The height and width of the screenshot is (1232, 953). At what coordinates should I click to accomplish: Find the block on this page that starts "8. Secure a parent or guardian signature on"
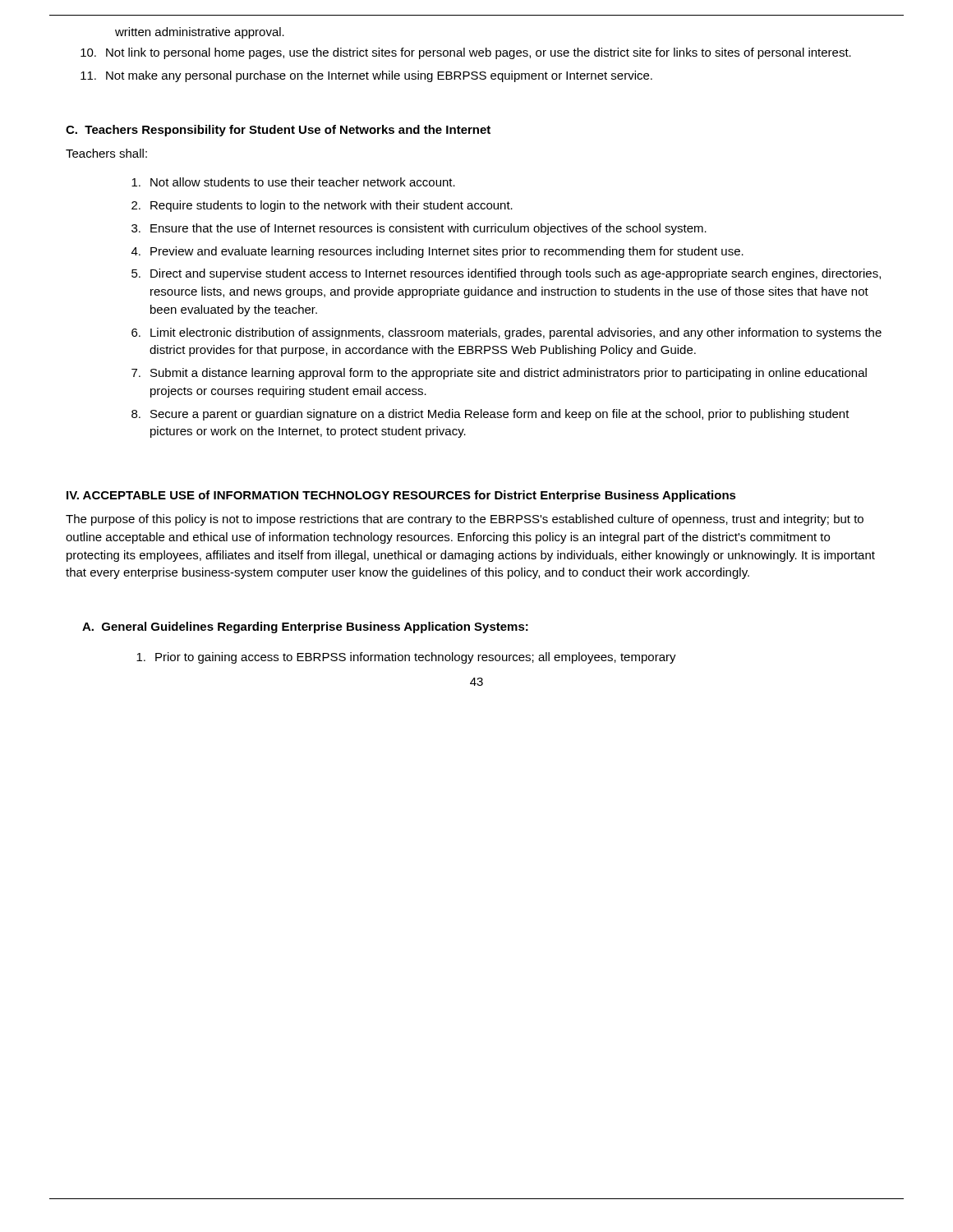pos(501,422)
